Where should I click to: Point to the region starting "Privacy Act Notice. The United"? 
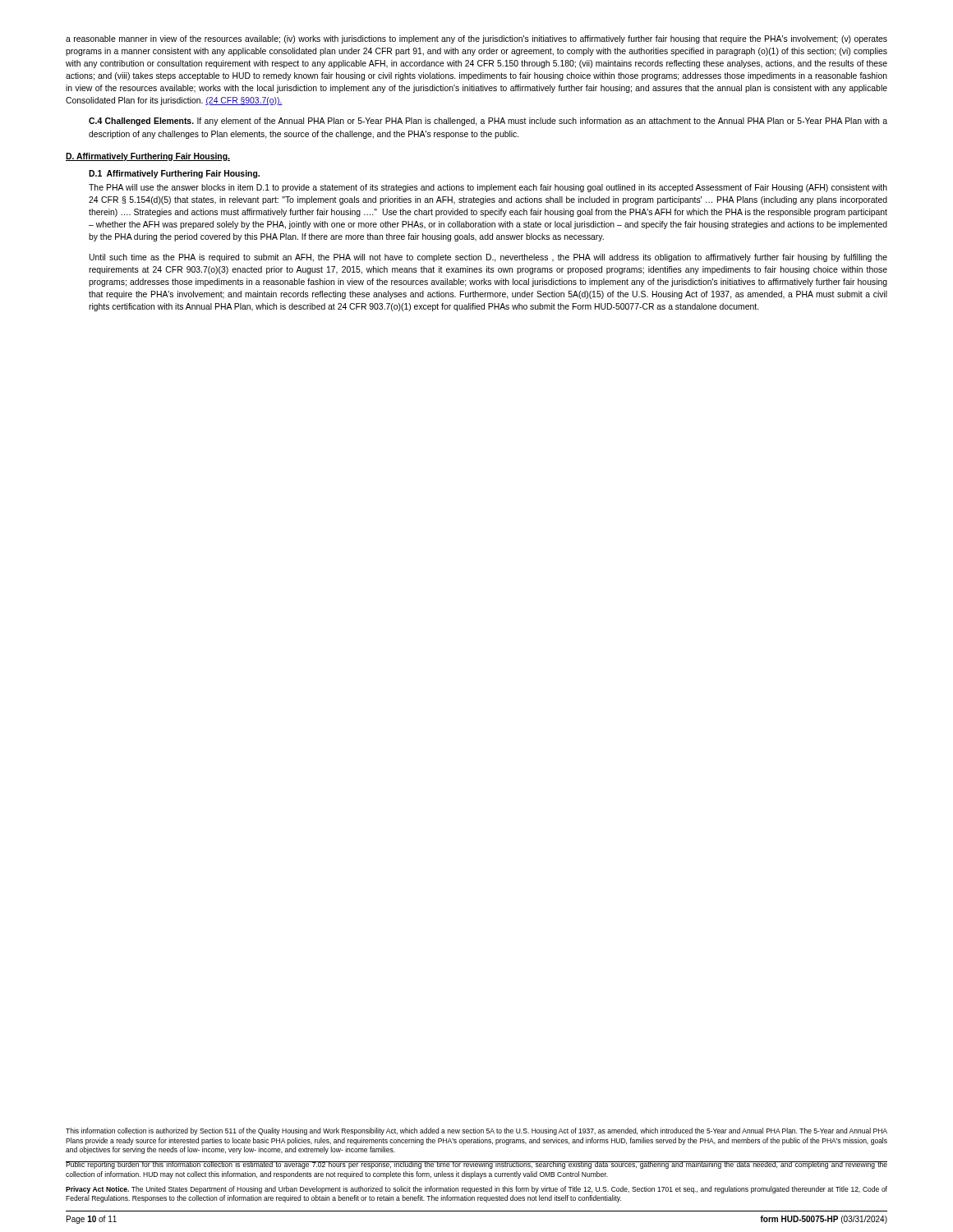tap(476, 1194)
